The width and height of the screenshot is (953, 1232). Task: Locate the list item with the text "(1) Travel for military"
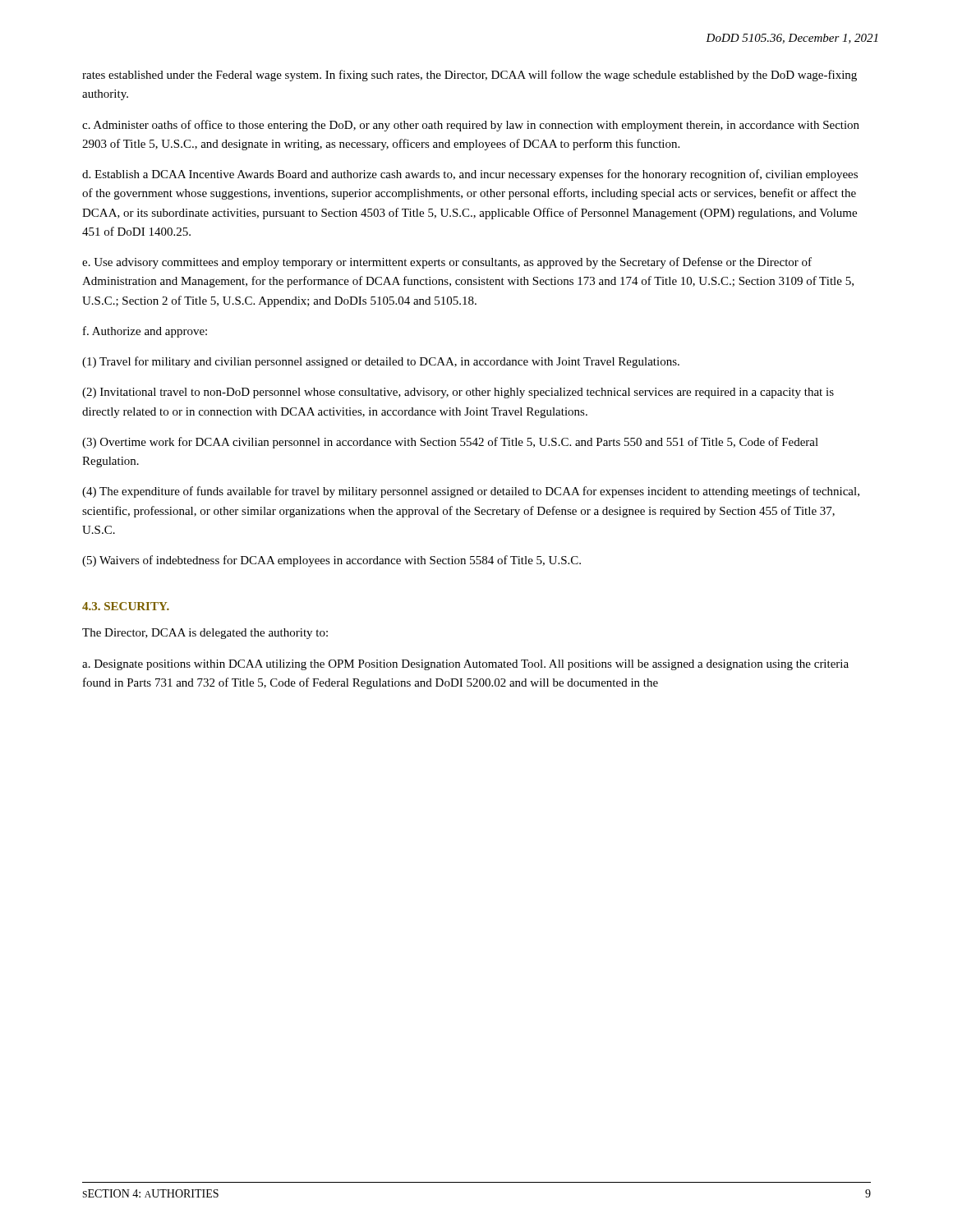(x=476, y=362)
